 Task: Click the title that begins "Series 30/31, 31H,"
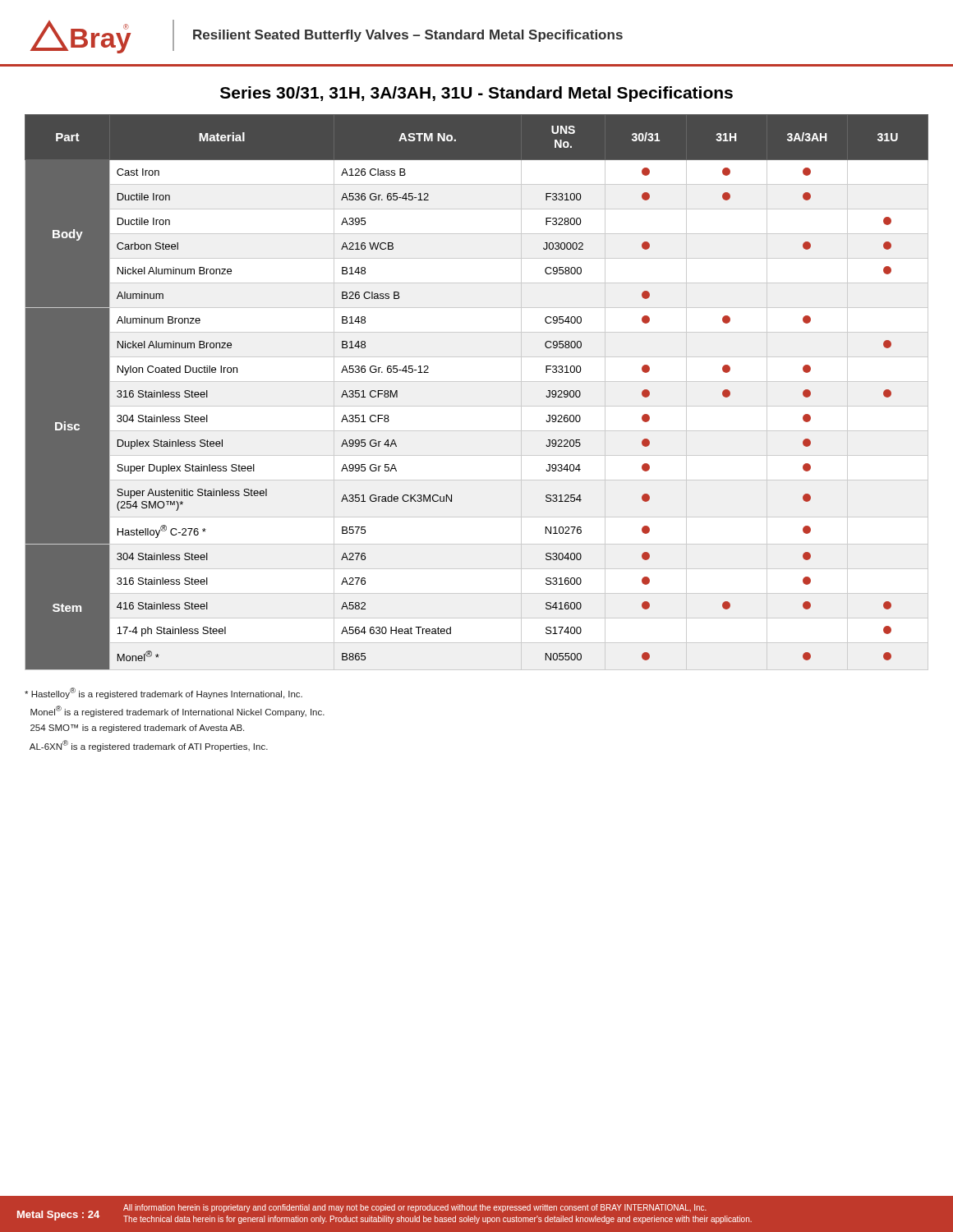476,92
